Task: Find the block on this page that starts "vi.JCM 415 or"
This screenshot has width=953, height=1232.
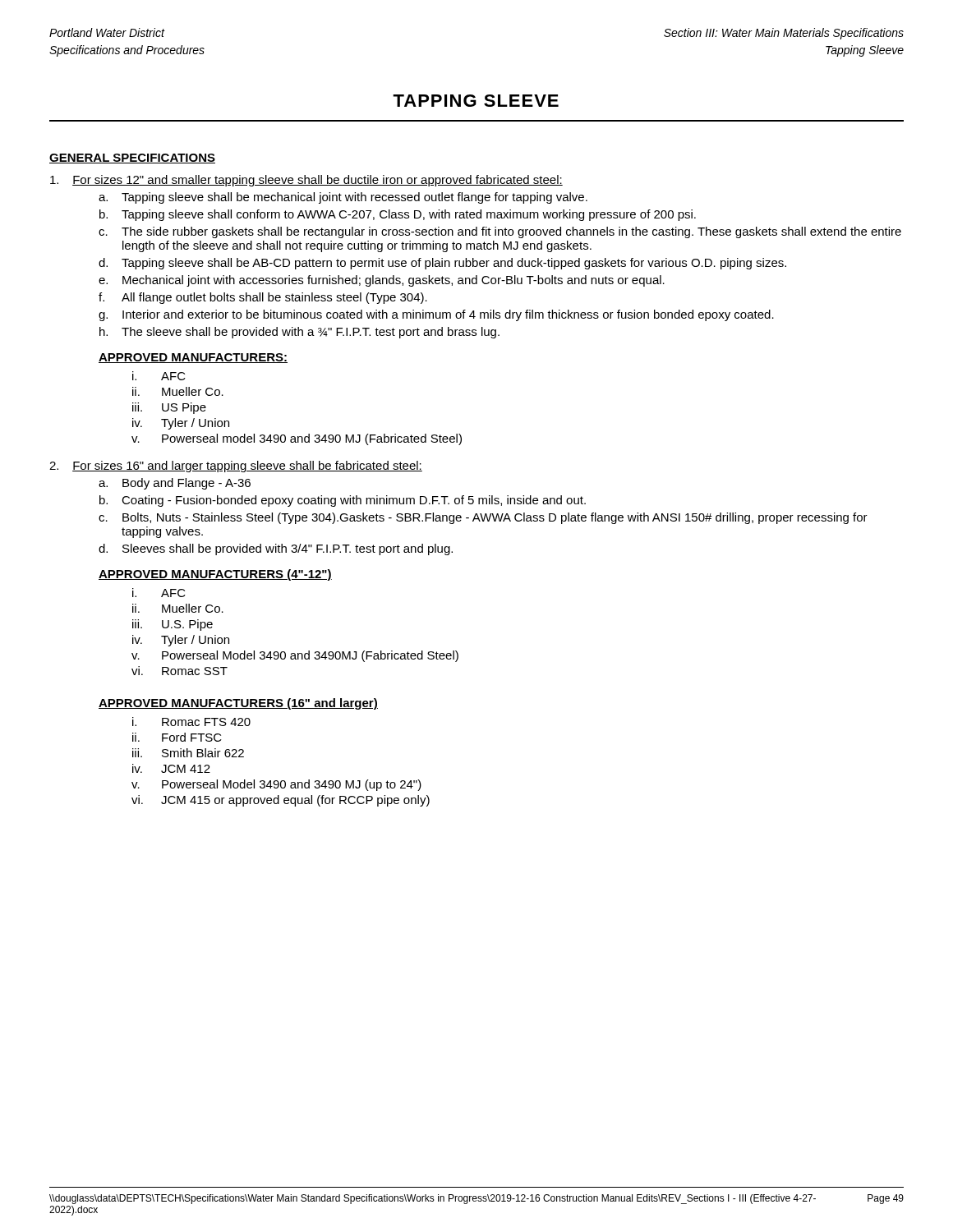Action: coord(281,800)
